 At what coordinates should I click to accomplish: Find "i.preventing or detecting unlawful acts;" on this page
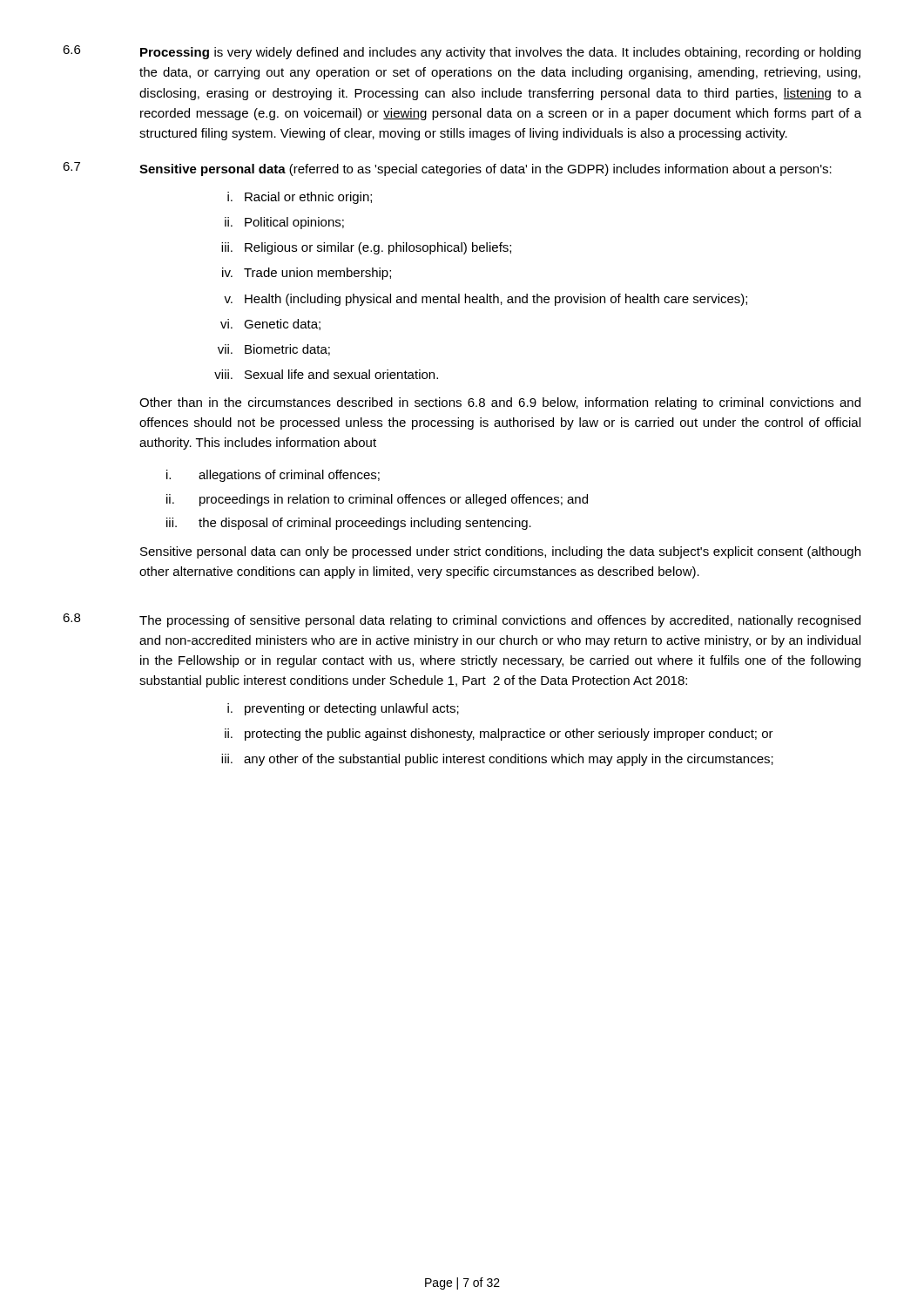tap(343, 709)
